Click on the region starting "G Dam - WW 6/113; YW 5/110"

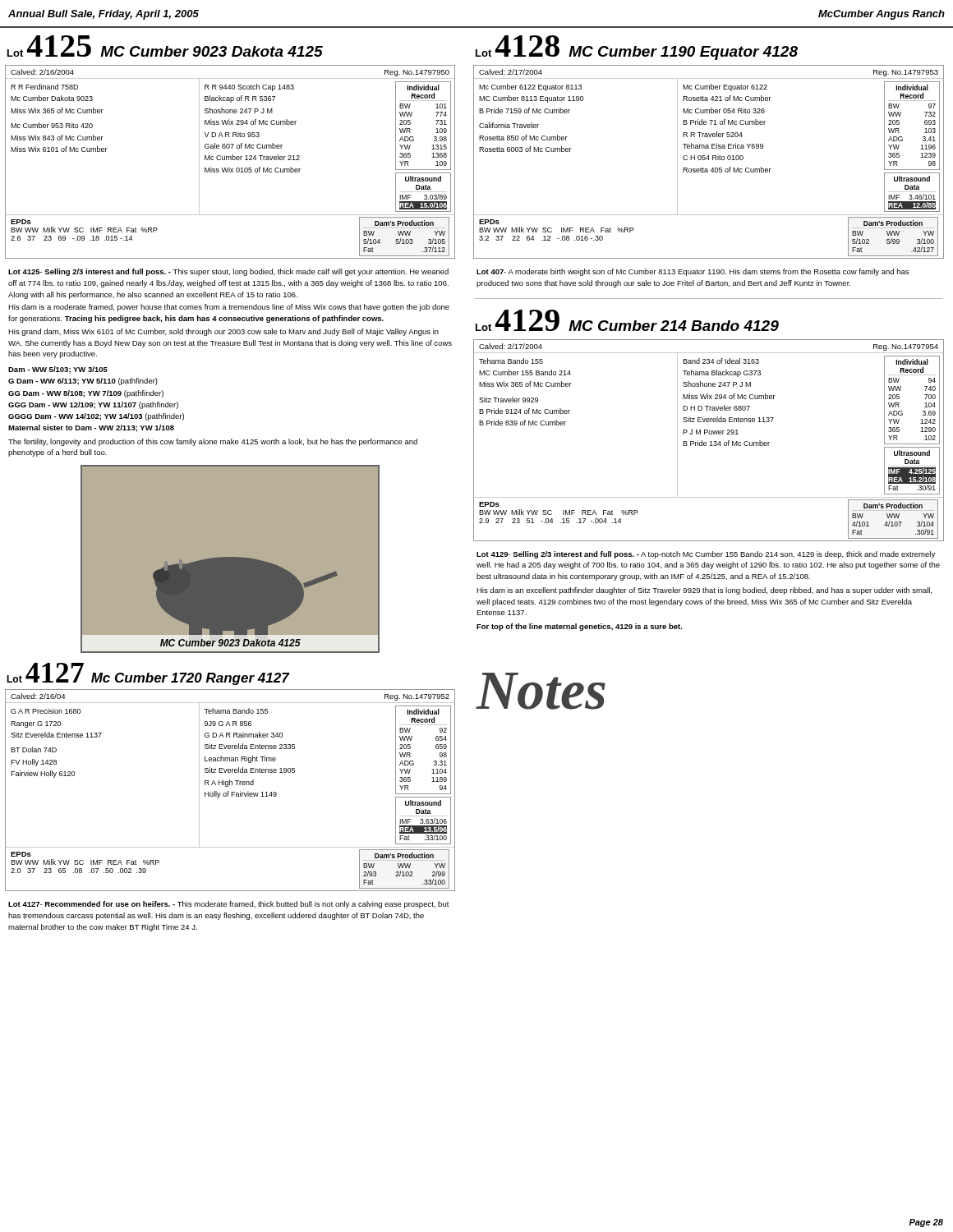click(x=83, y=381)
